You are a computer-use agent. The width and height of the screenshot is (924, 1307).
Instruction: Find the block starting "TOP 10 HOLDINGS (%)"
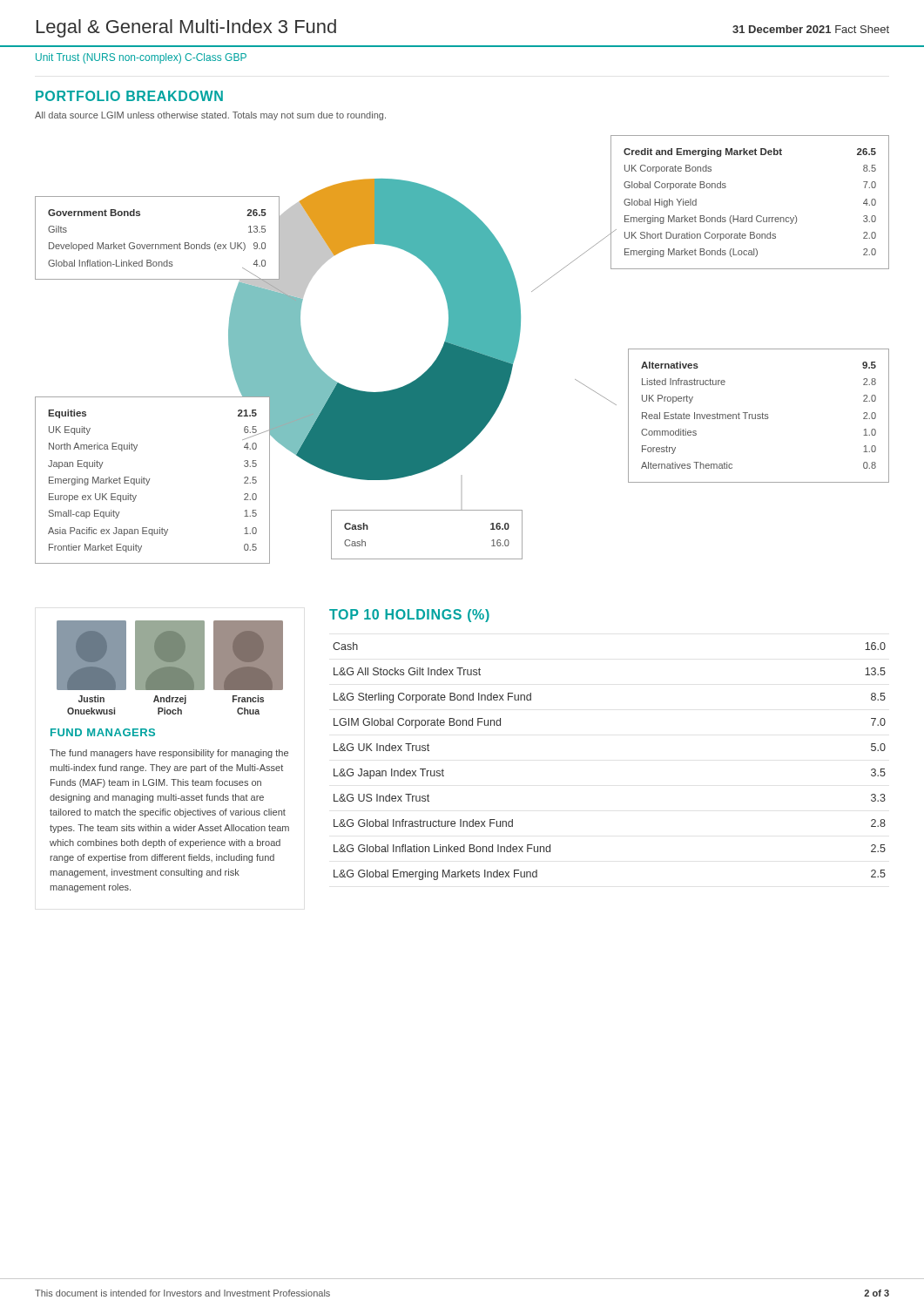click(x=410, y=615)
